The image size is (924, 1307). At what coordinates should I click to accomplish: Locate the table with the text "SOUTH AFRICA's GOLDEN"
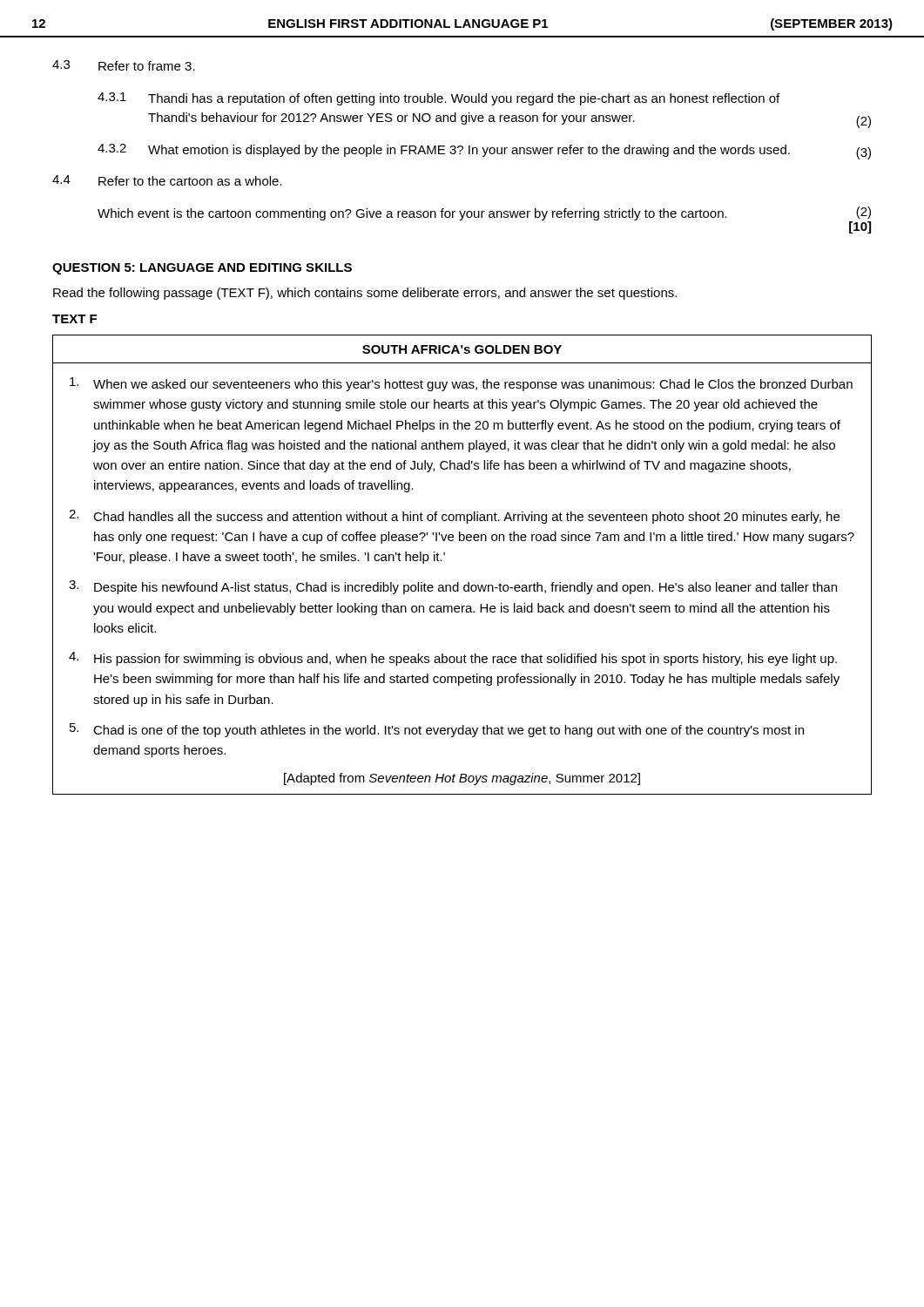pos(462,565)
